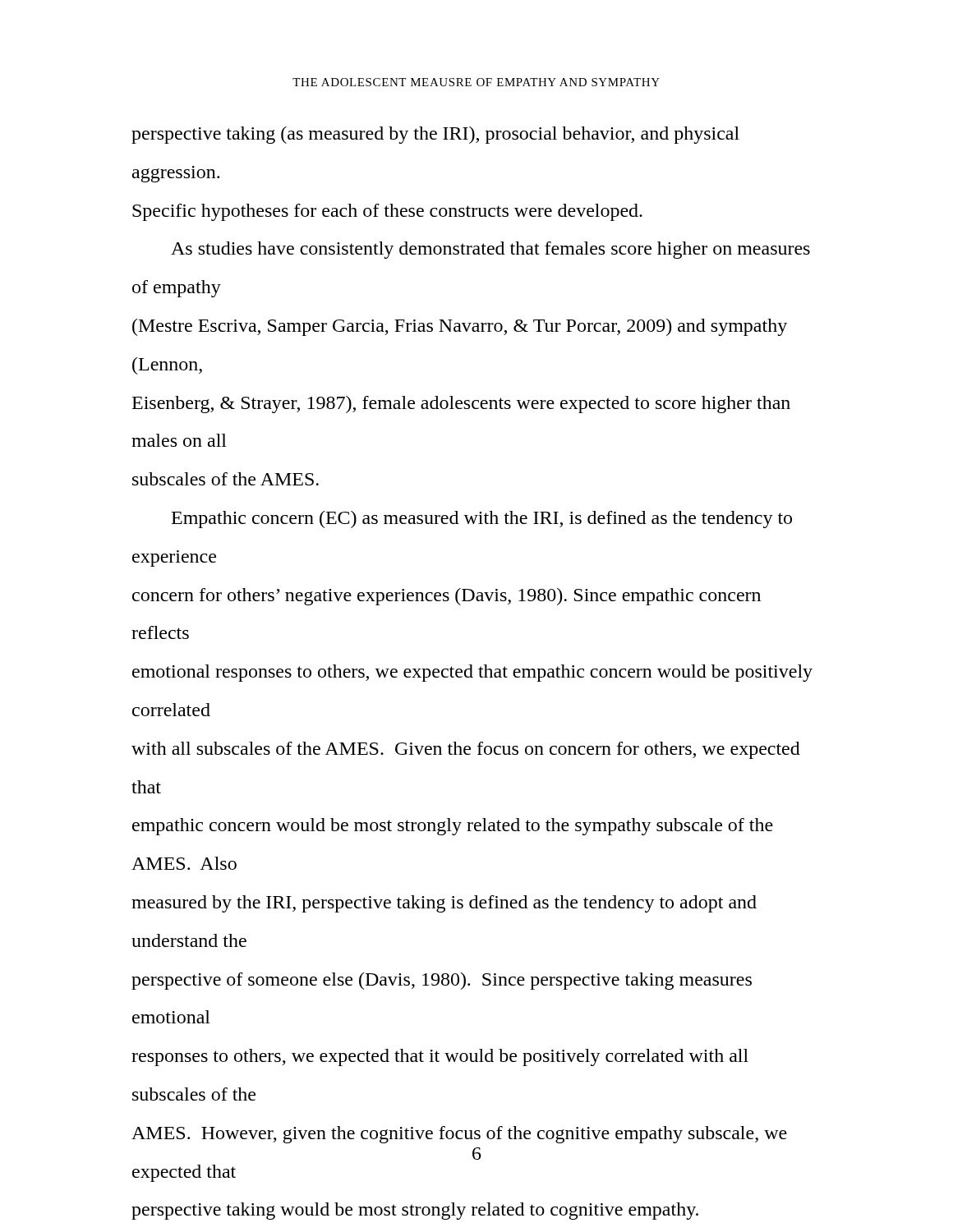Locate the passage starting "As studies have"
This screenshot has height=1232, width=953.
490,250
